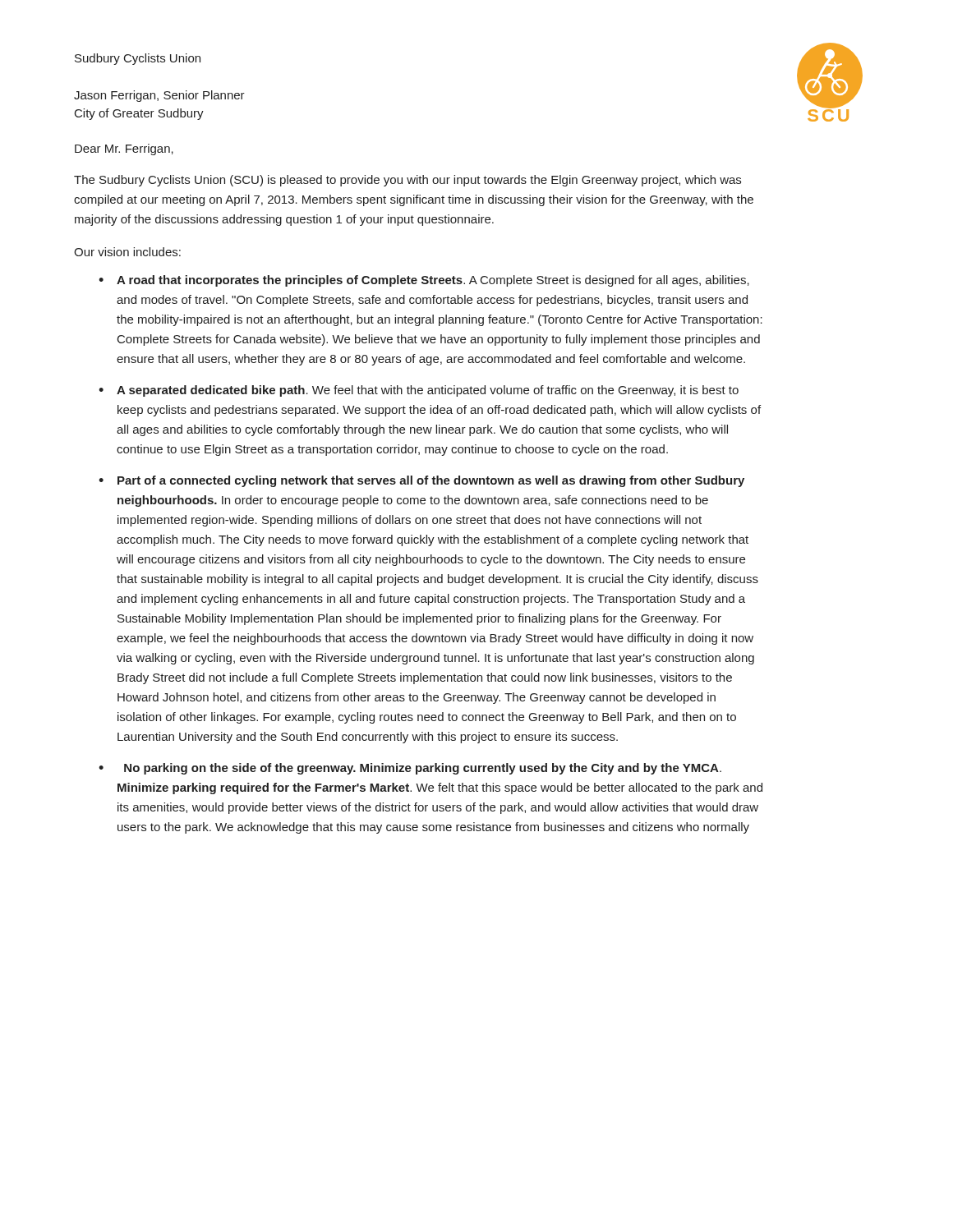Select the logo
The height and width of the screenshot is (1232, 953).
[x=830, y=87]
